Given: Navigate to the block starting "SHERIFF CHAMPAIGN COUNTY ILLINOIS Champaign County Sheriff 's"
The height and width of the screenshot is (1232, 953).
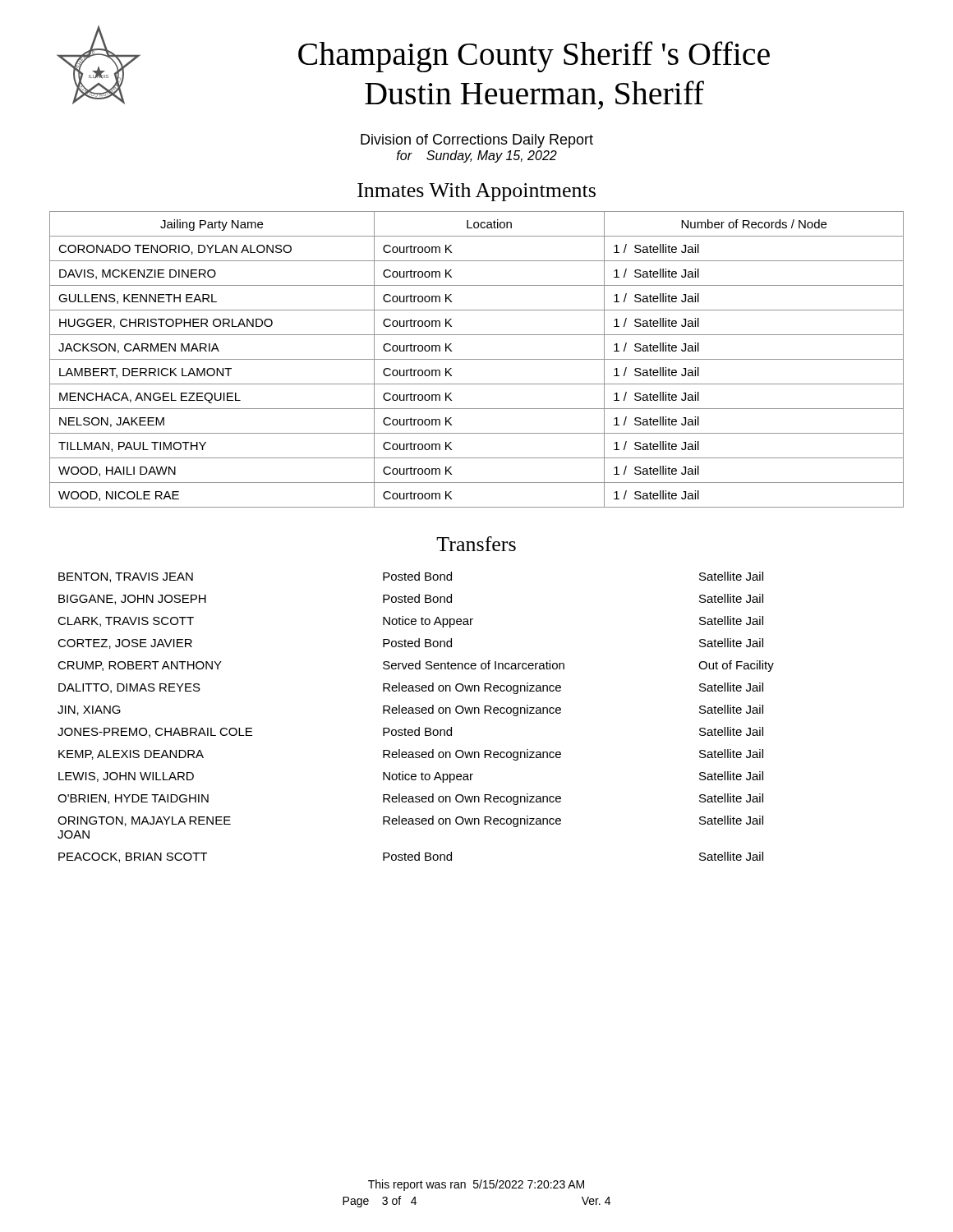Looking at the screenshot, I should click(x=476, y=74).
